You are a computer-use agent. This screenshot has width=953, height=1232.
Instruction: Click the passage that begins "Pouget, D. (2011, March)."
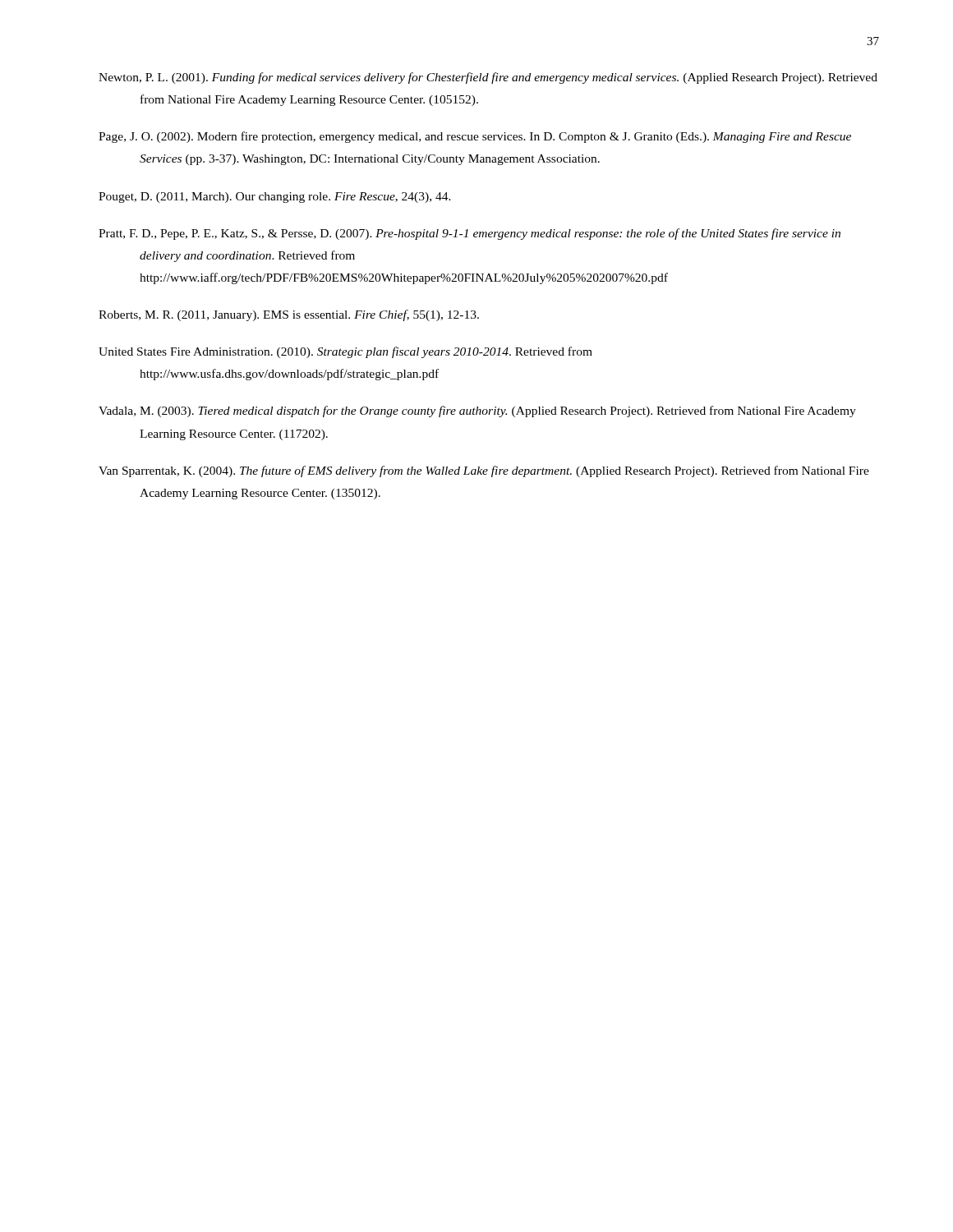pyautogui.click(x=275, y=195)
